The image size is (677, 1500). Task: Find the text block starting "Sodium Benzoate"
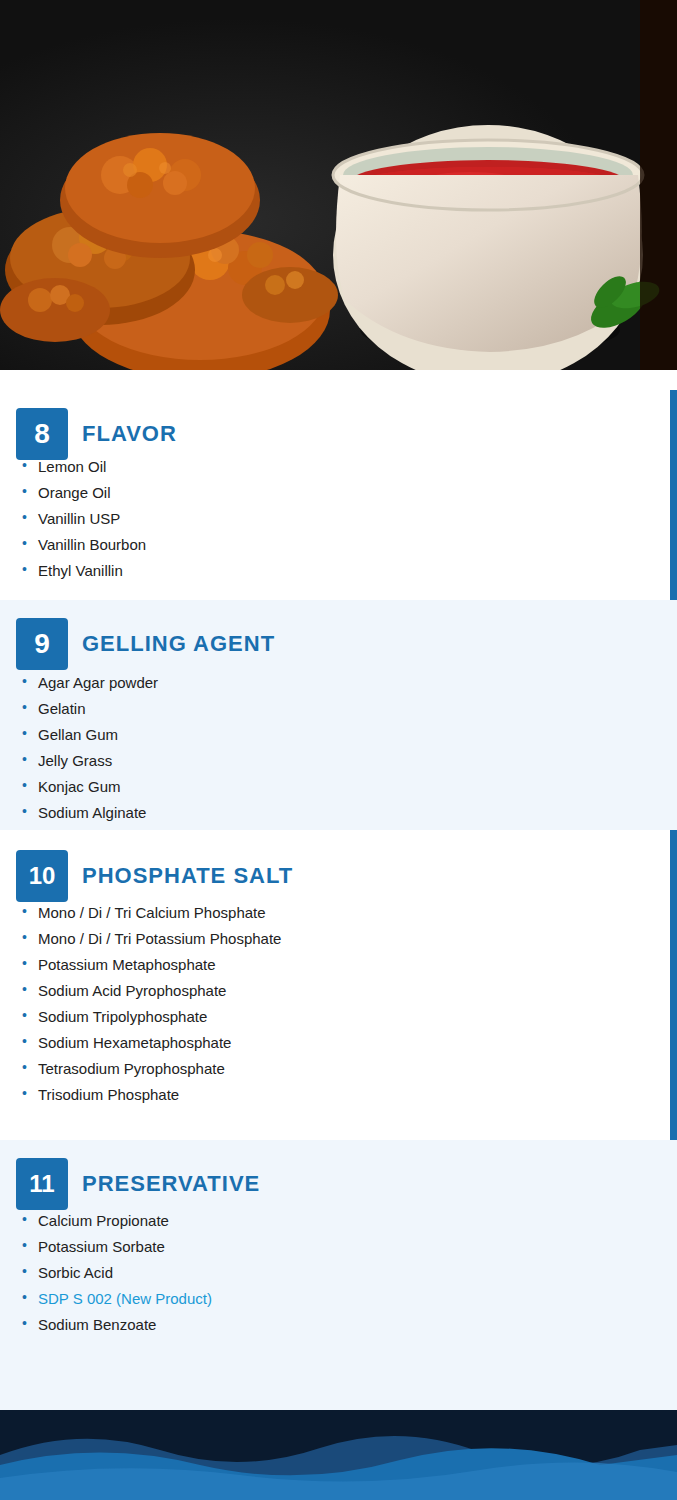click(x=86, y=1325)
